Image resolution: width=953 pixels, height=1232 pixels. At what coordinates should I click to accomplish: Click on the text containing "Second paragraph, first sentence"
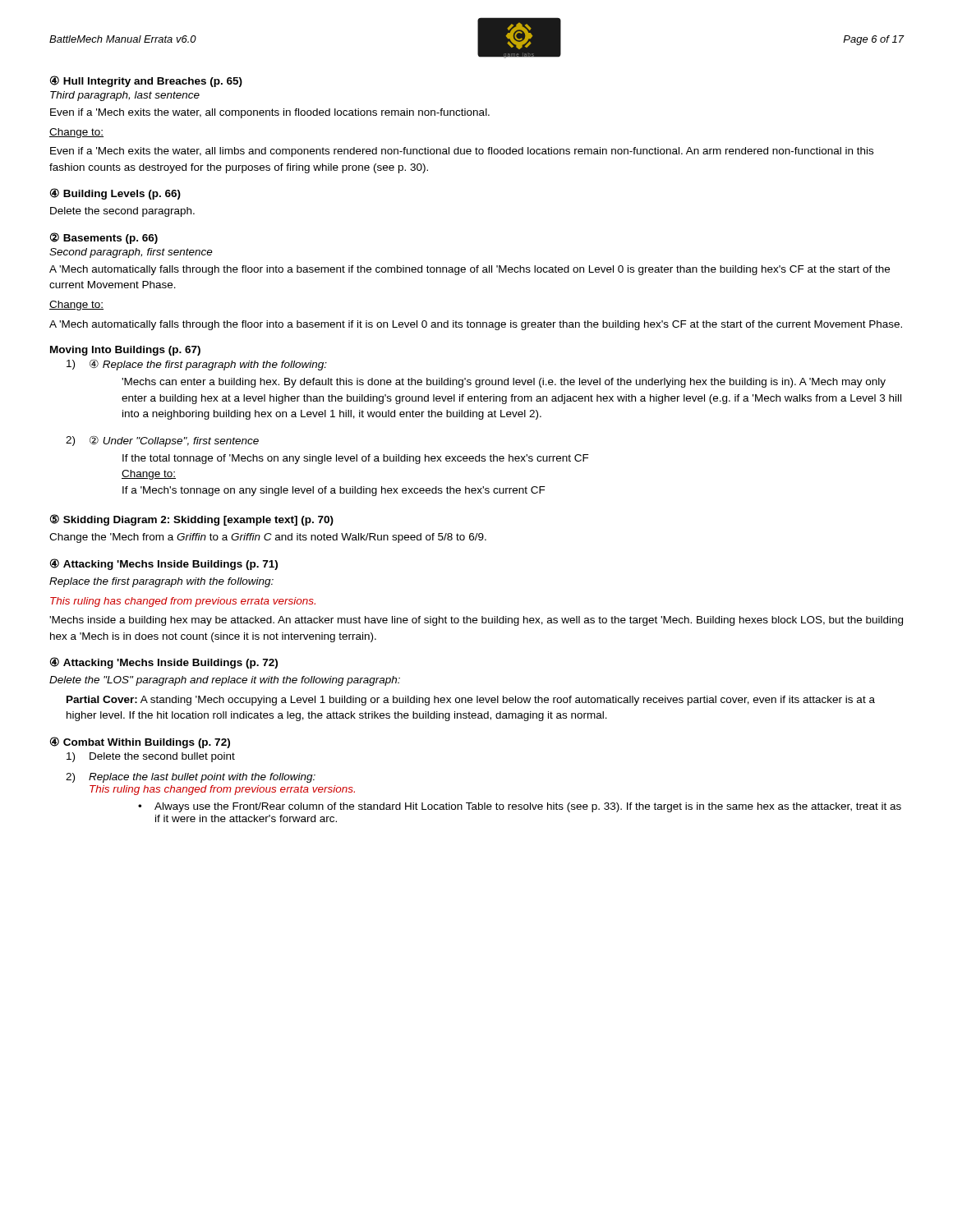[x=131, y=252]
